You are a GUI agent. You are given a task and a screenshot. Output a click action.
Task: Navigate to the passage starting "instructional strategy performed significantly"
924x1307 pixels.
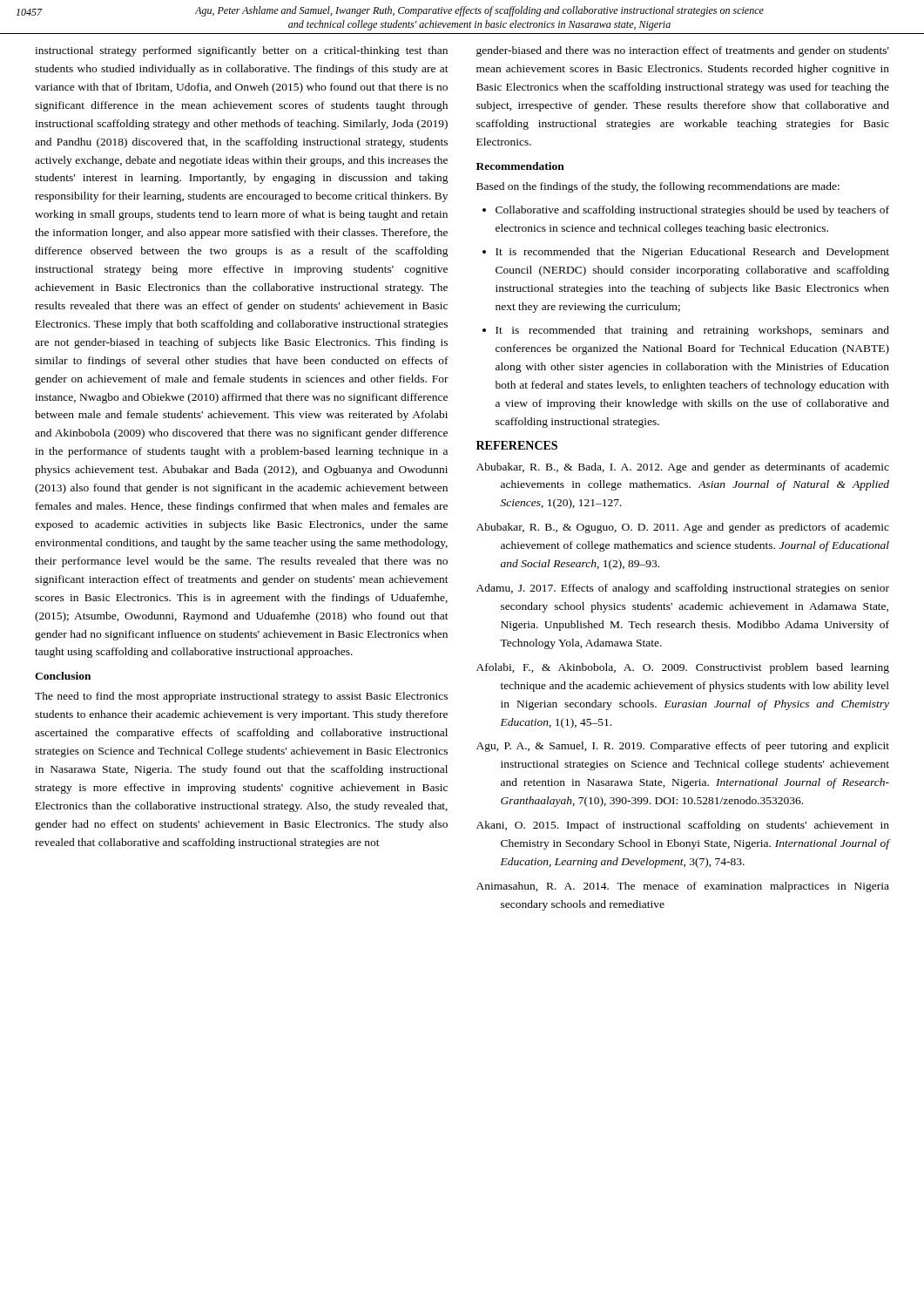(x=241, y=352)
